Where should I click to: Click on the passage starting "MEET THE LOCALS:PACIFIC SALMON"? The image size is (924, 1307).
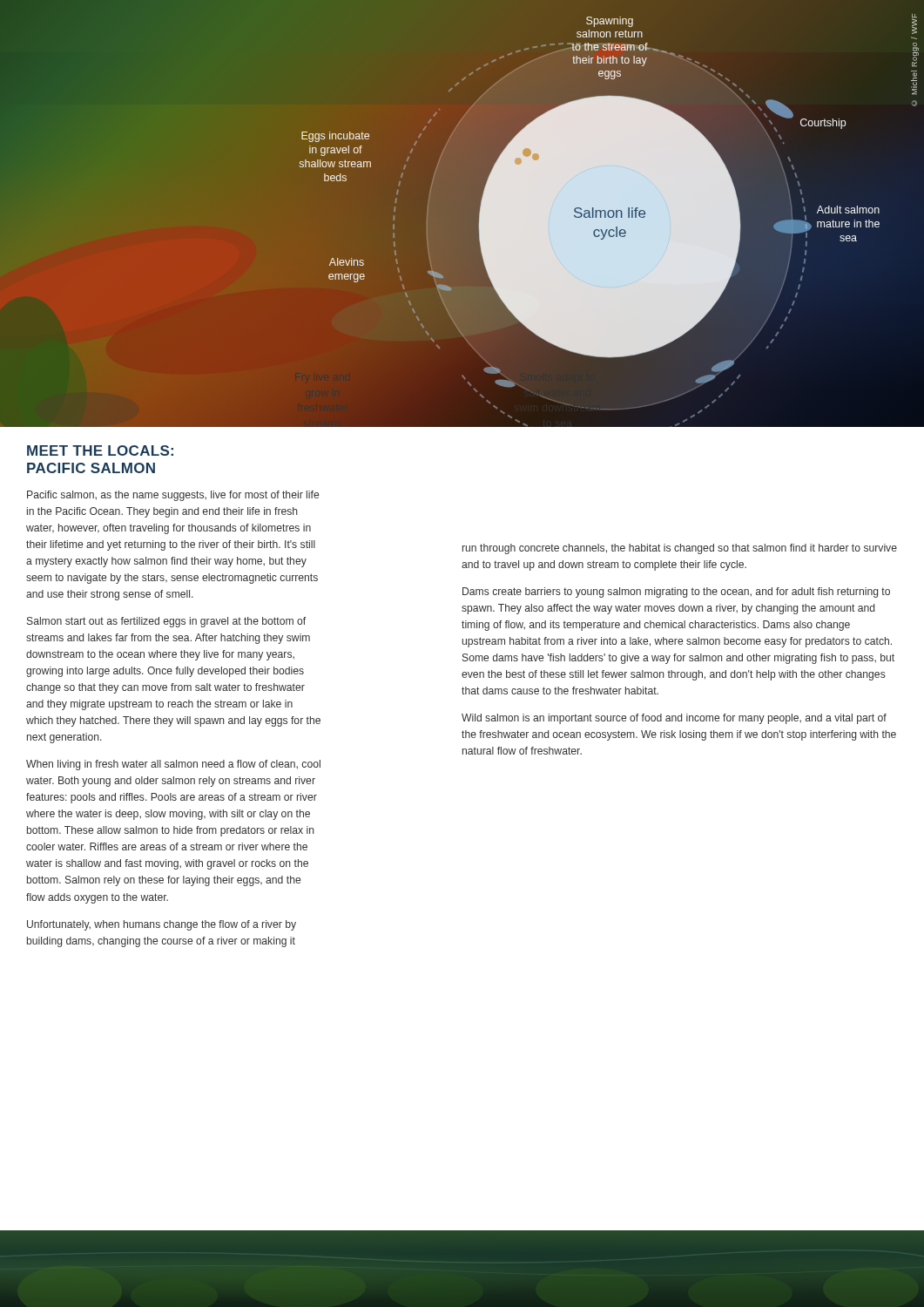tap(101, 460)
